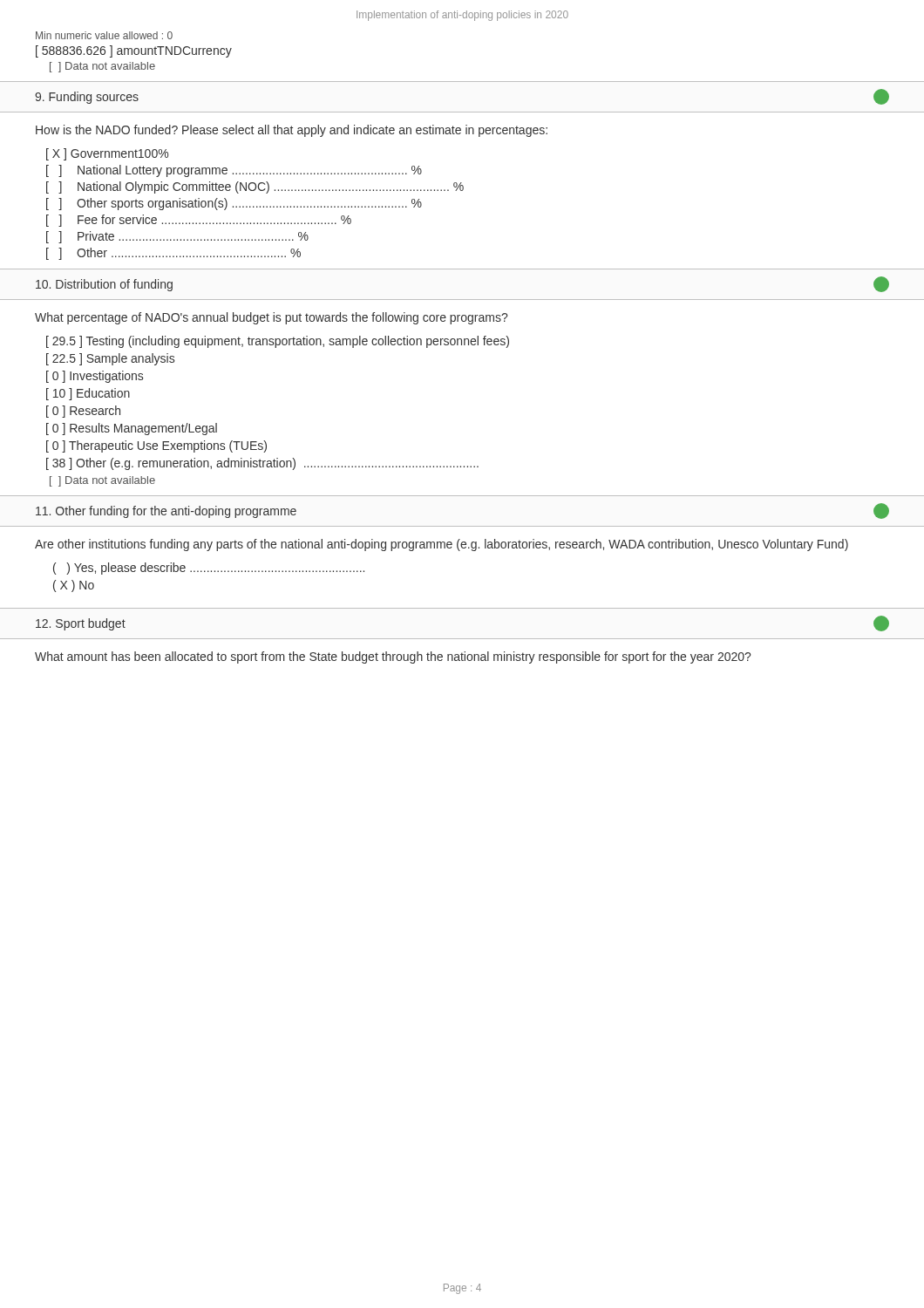Select the passage starting "[ 588836.626 ] amountTNDCurrency"
Image resolution: width=924 pixels, height=1308 pixels.
pos(133,51)
